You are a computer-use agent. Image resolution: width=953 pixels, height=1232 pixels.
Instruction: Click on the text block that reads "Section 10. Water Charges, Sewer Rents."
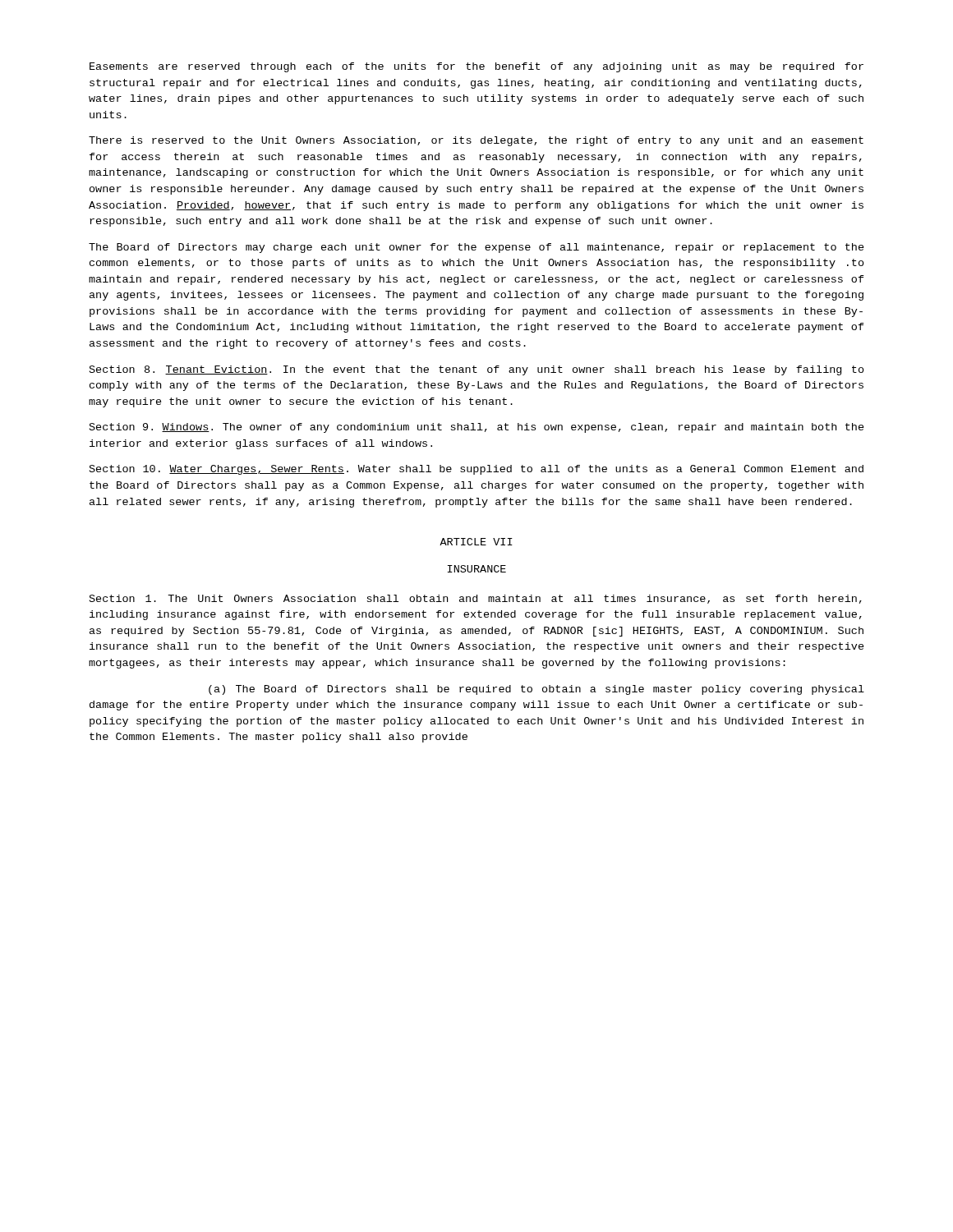click(x=476, y=486)
